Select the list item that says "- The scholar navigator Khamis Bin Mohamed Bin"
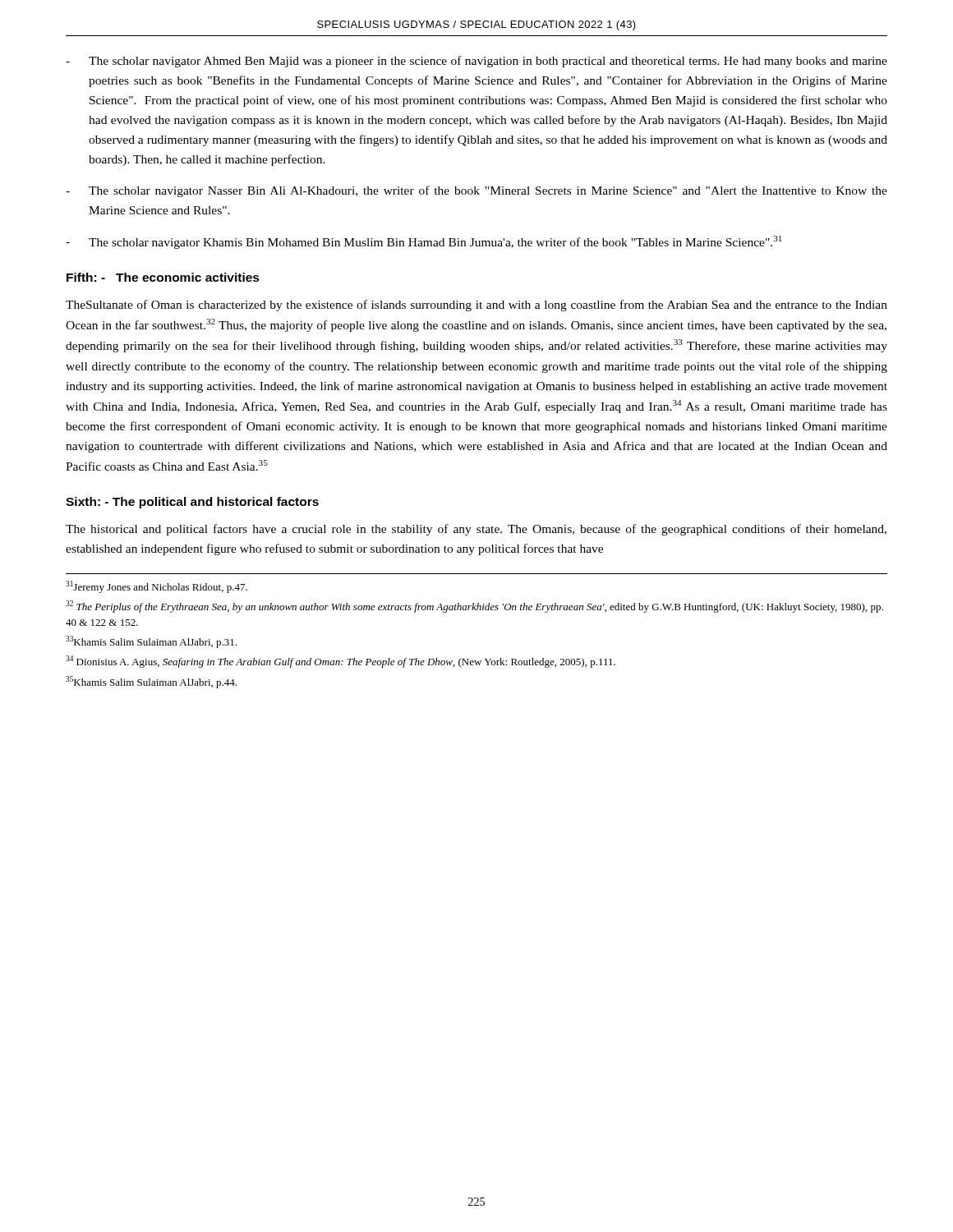Image resolution: width=953 pixels, height=1232 pixels. [476, 242]
